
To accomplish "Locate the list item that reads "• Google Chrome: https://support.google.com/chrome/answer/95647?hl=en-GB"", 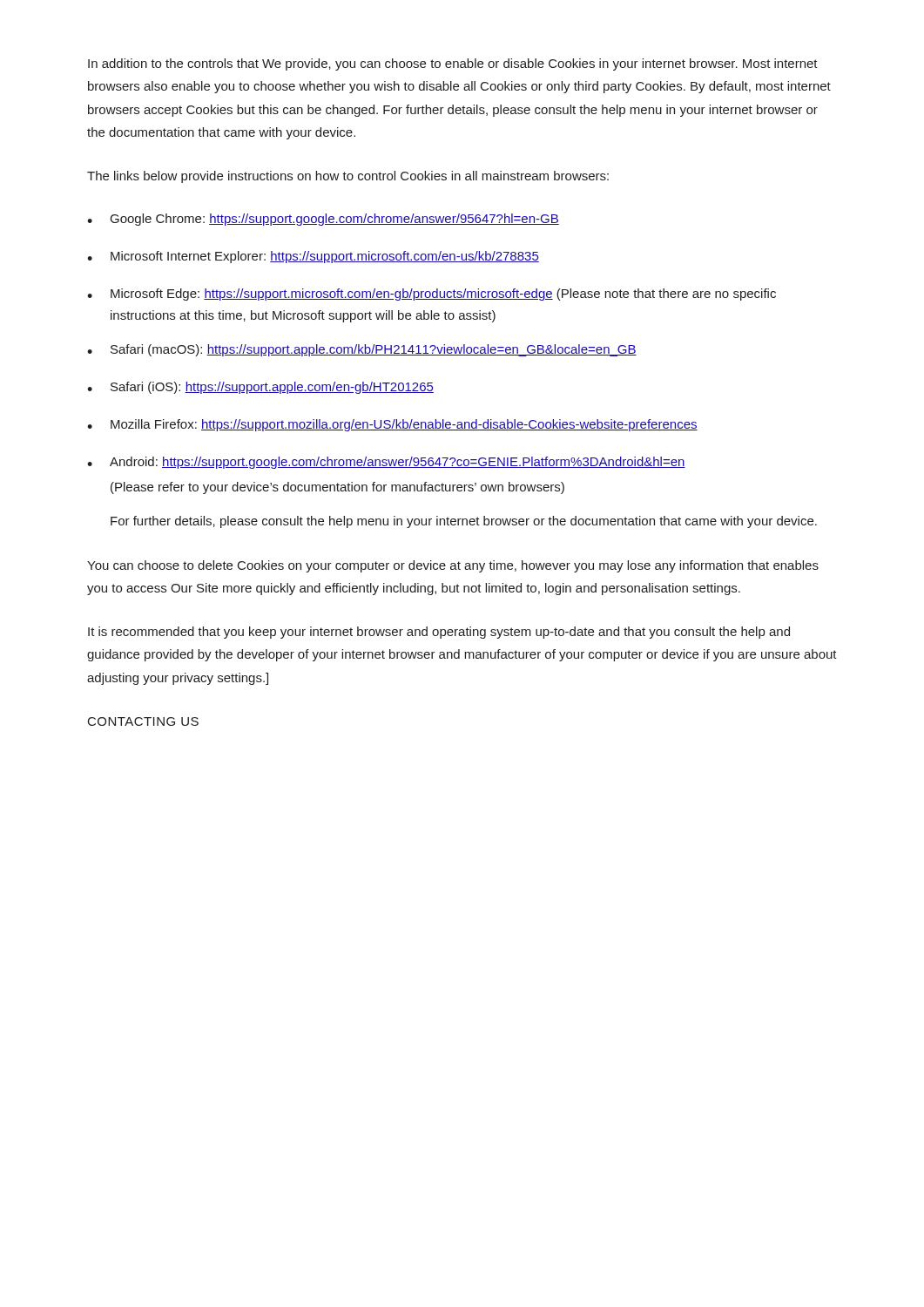I will point(462,221).
